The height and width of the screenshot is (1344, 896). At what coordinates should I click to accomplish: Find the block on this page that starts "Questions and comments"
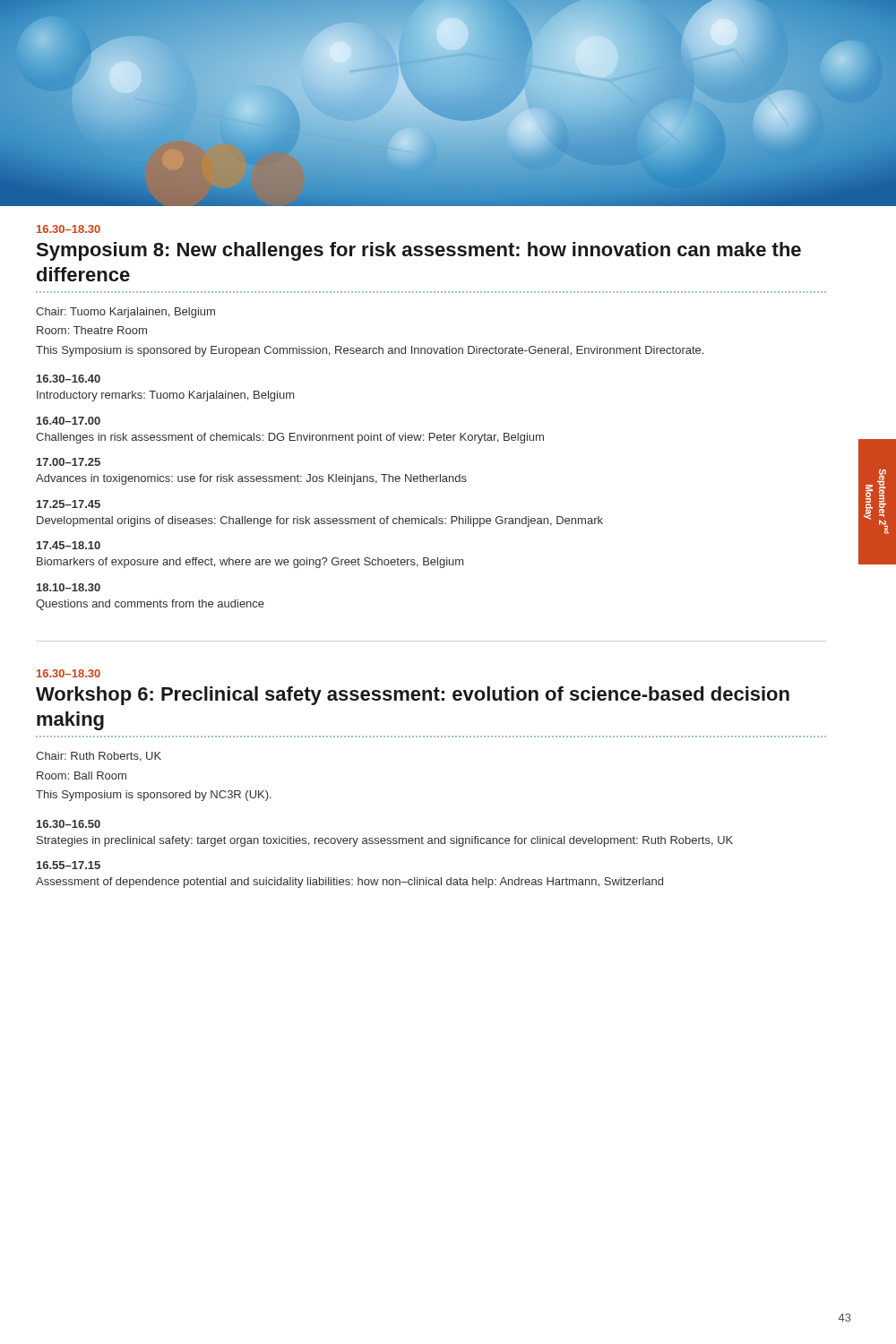[x=150, y=603]
